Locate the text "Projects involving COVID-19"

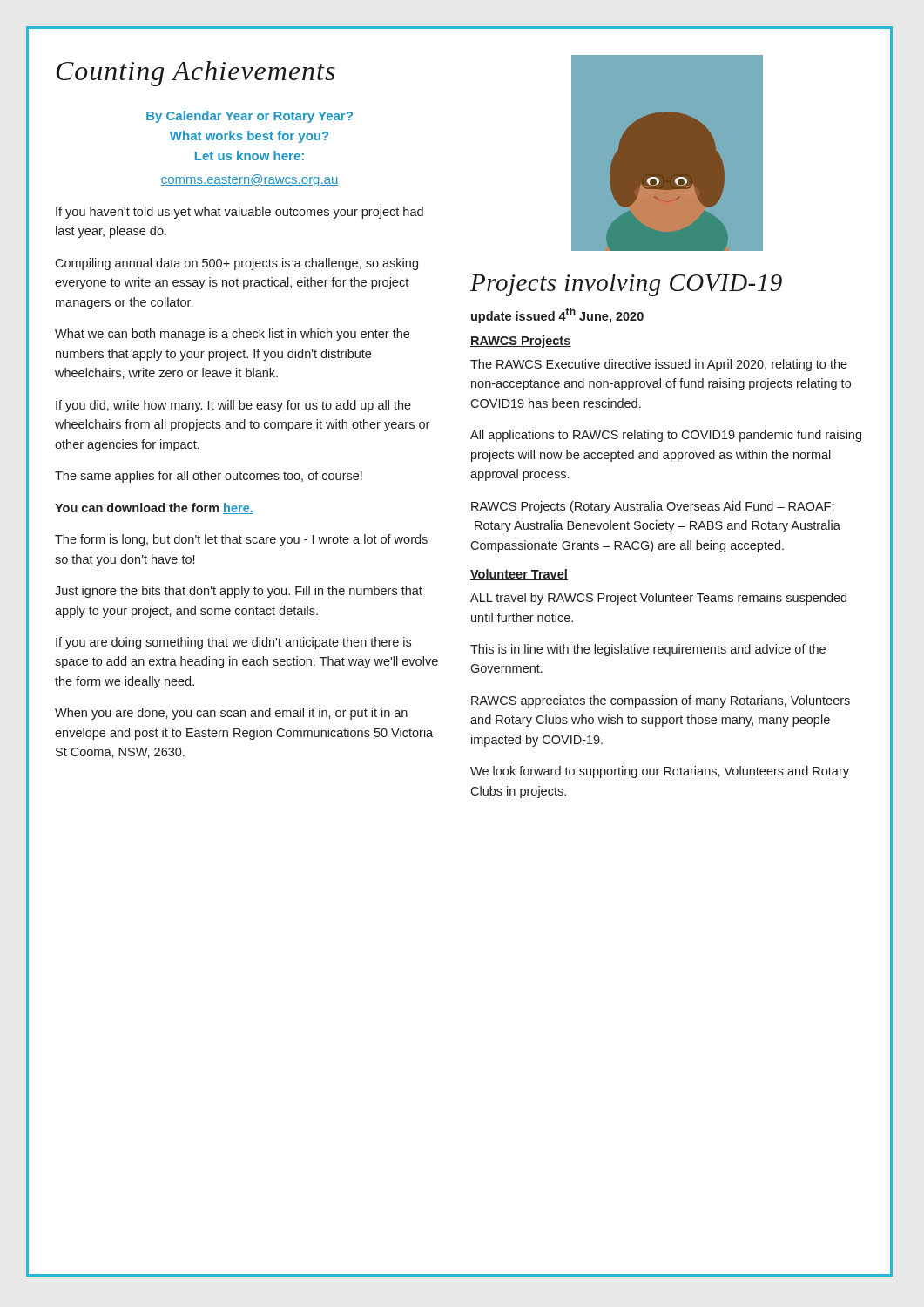[627, 283]
